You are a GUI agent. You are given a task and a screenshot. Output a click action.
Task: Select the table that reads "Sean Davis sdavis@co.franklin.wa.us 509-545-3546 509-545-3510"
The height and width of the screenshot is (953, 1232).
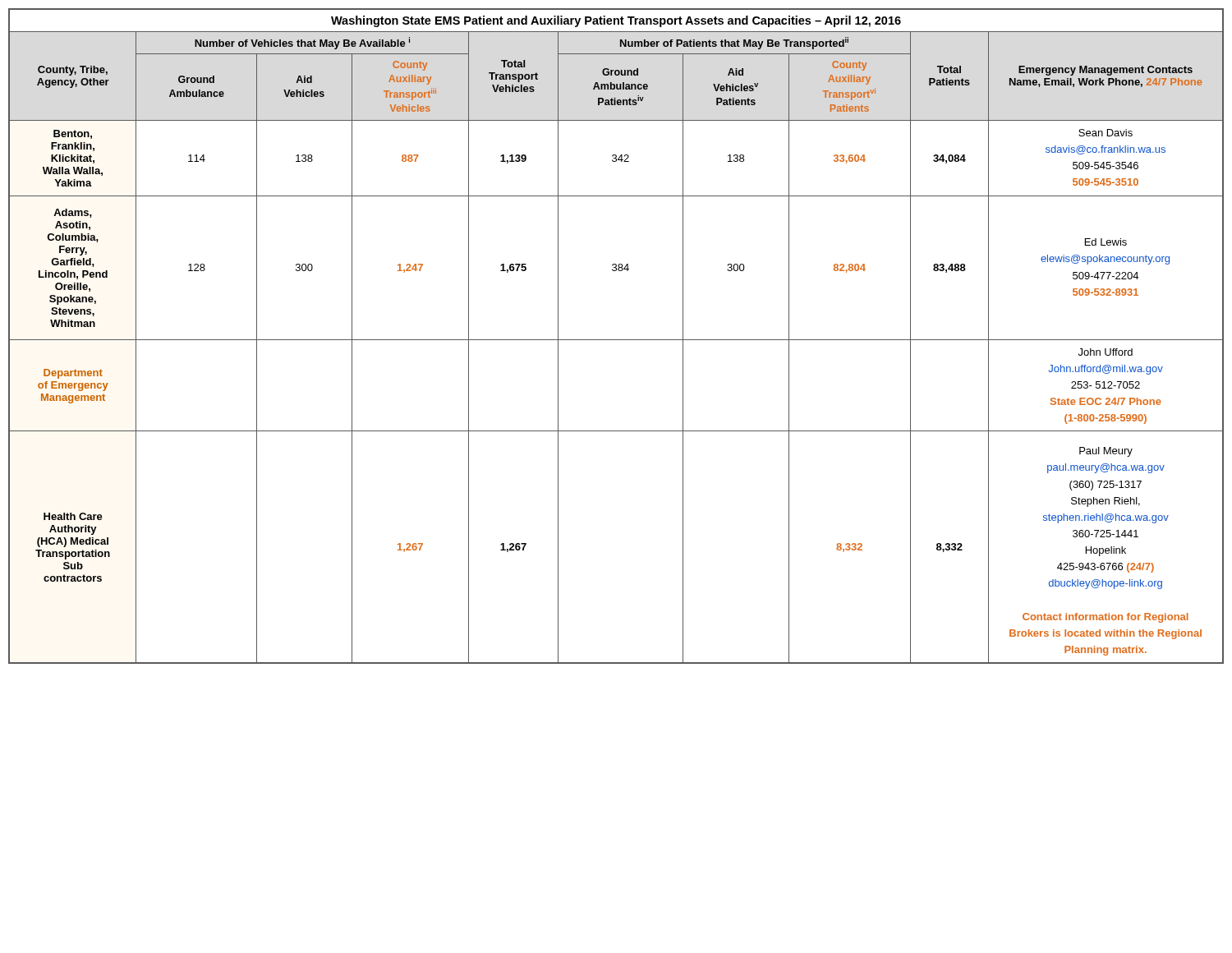click(x=616, y=336)
